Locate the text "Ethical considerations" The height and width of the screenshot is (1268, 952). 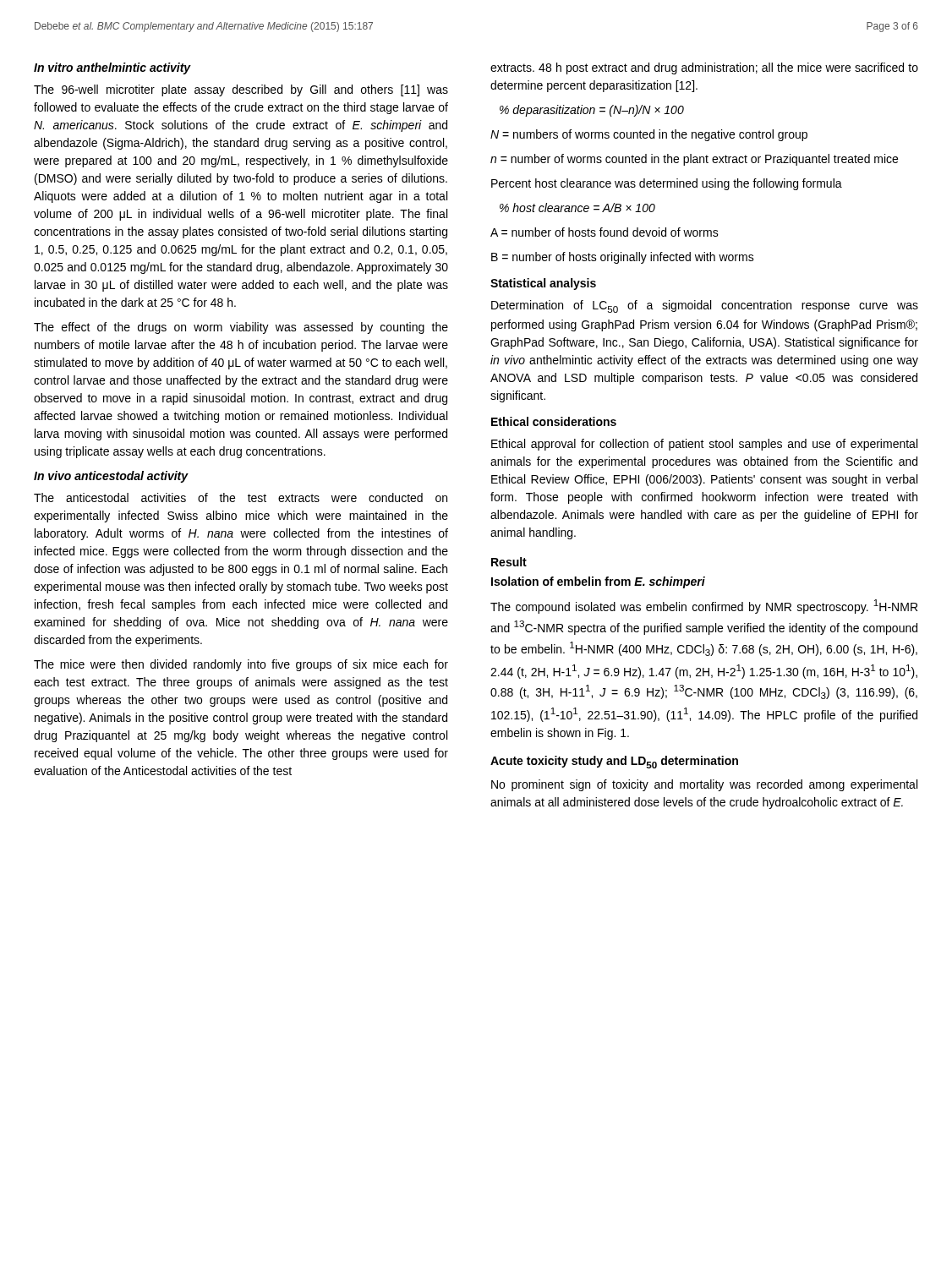[x=554, y=422]
